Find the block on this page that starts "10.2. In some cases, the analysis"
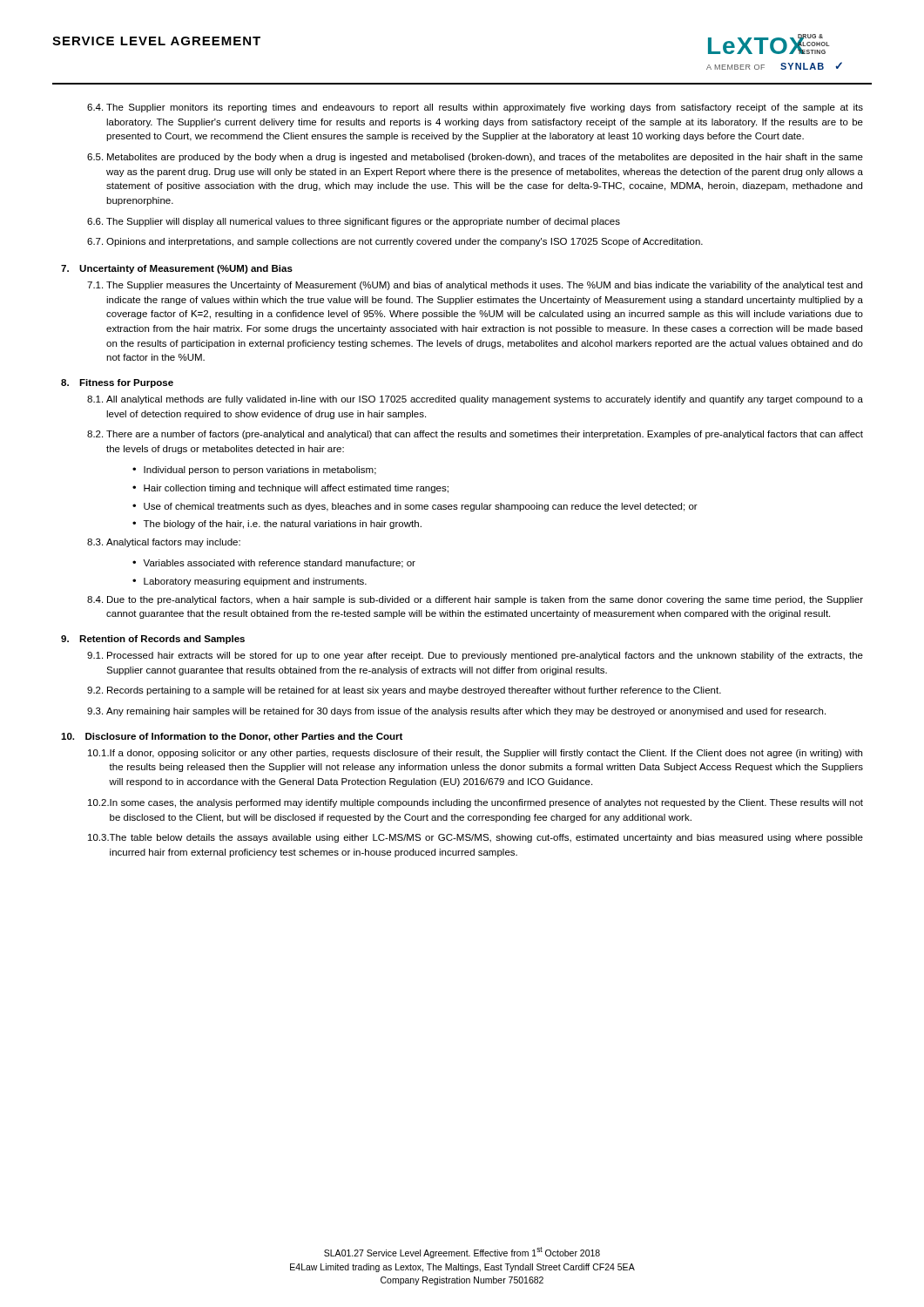924x1307 pixels. tap(462, 810)
